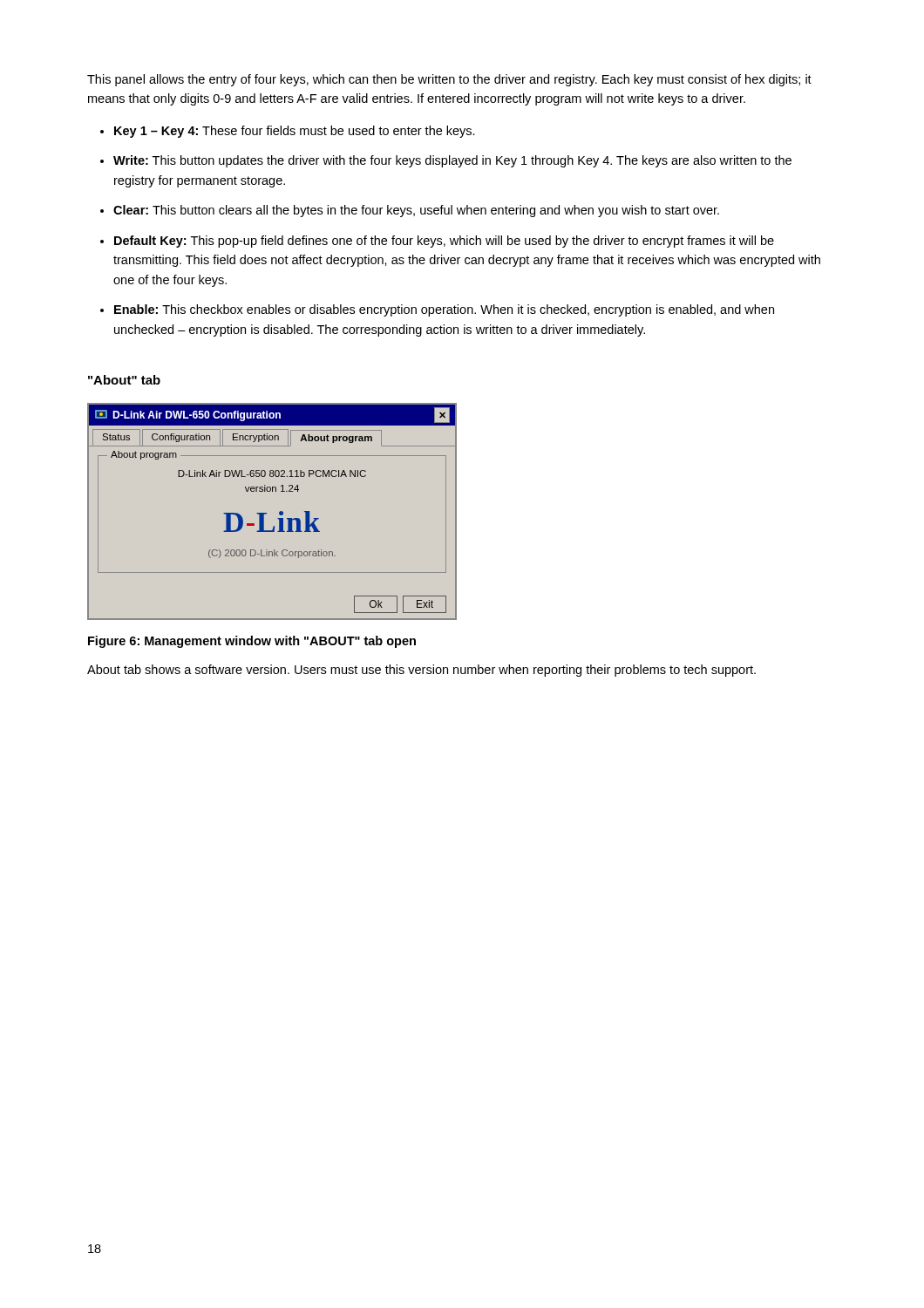Click on the list item that says "Enable: This checkbox enables or disables"

point(444,320)
